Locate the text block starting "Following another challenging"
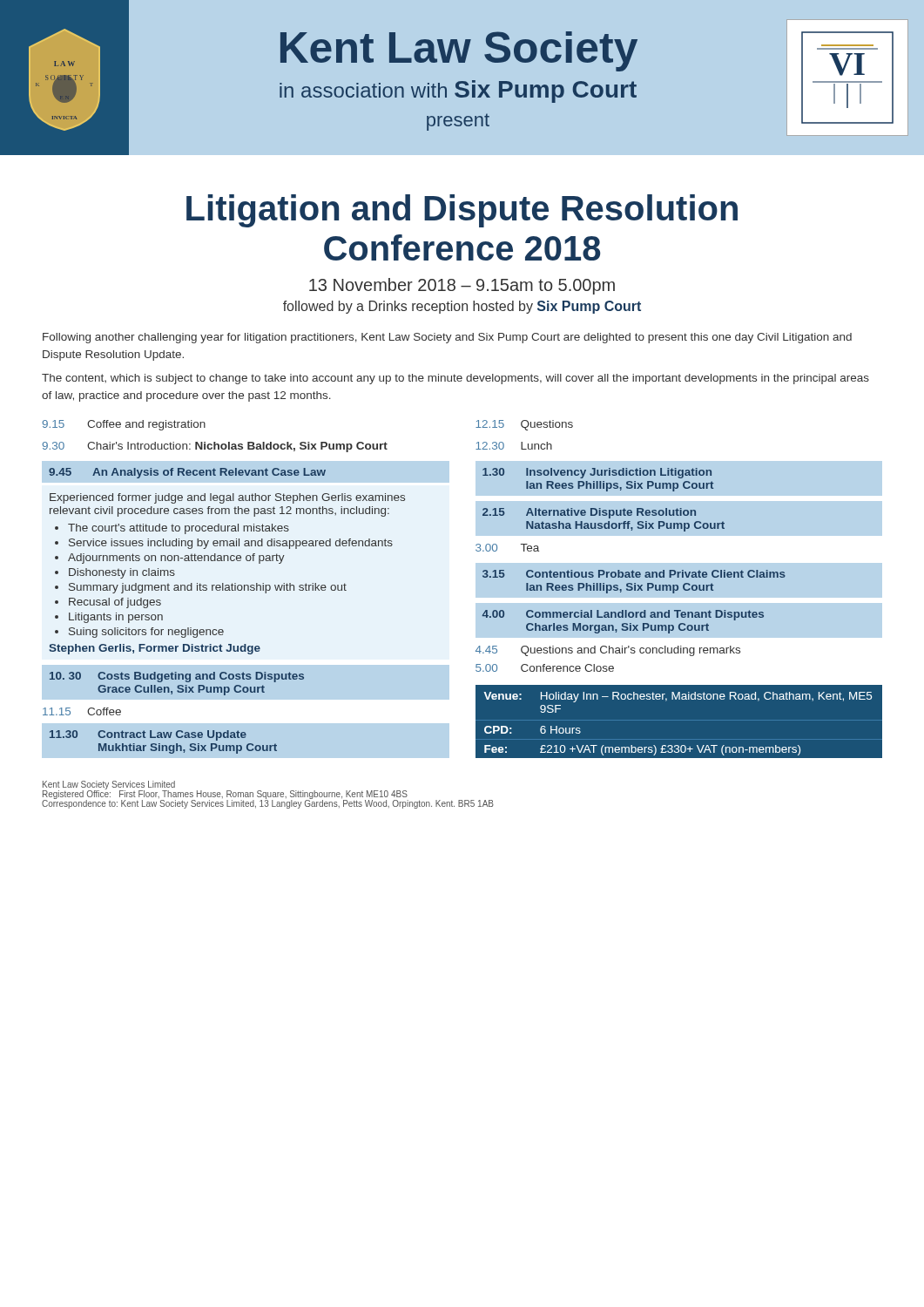This screenshot has width=924, height=1307. pos(447,345)
